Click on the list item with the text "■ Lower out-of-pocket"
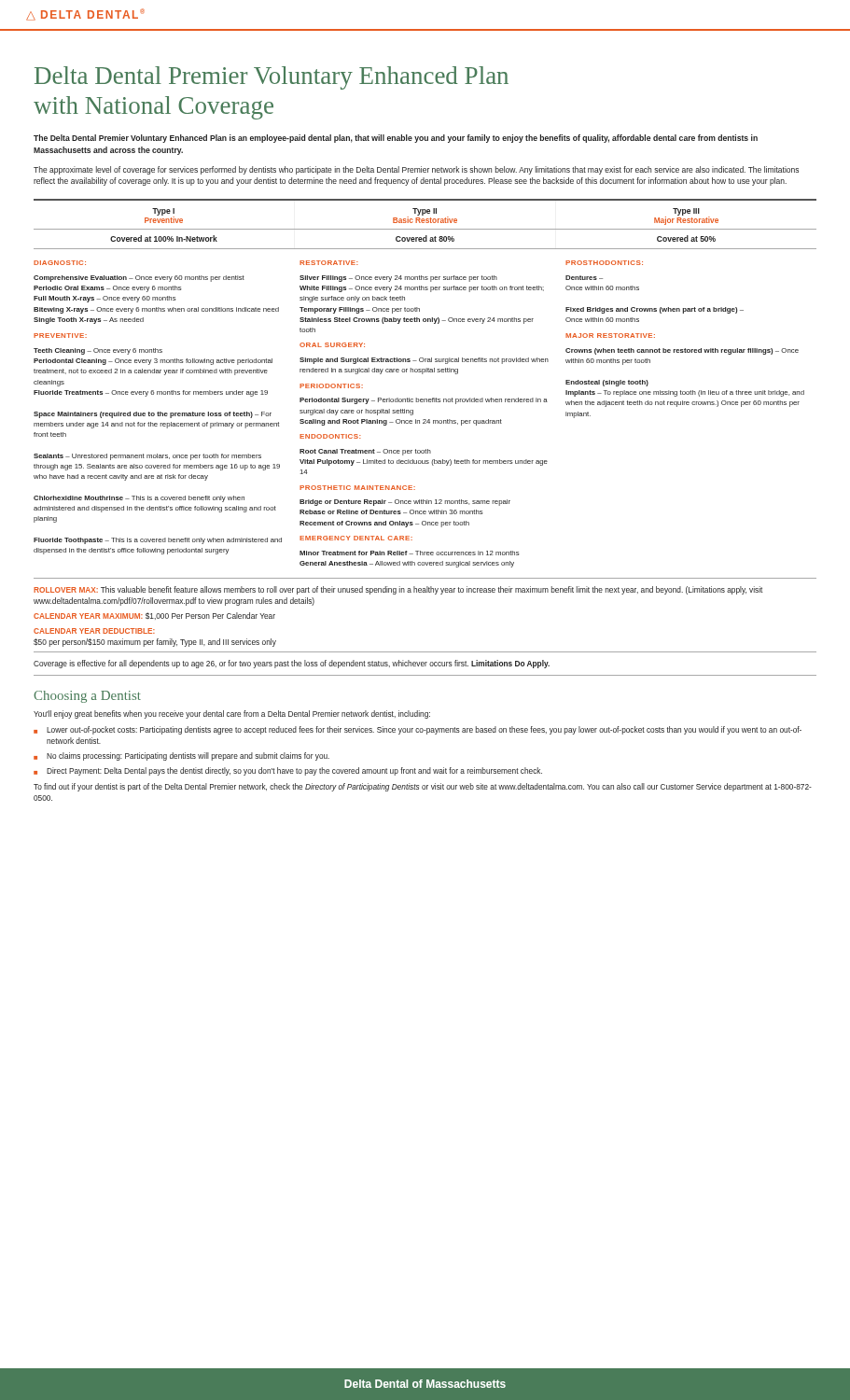Viewport: 850px width, 1400px height. click(x=418, y=736)
